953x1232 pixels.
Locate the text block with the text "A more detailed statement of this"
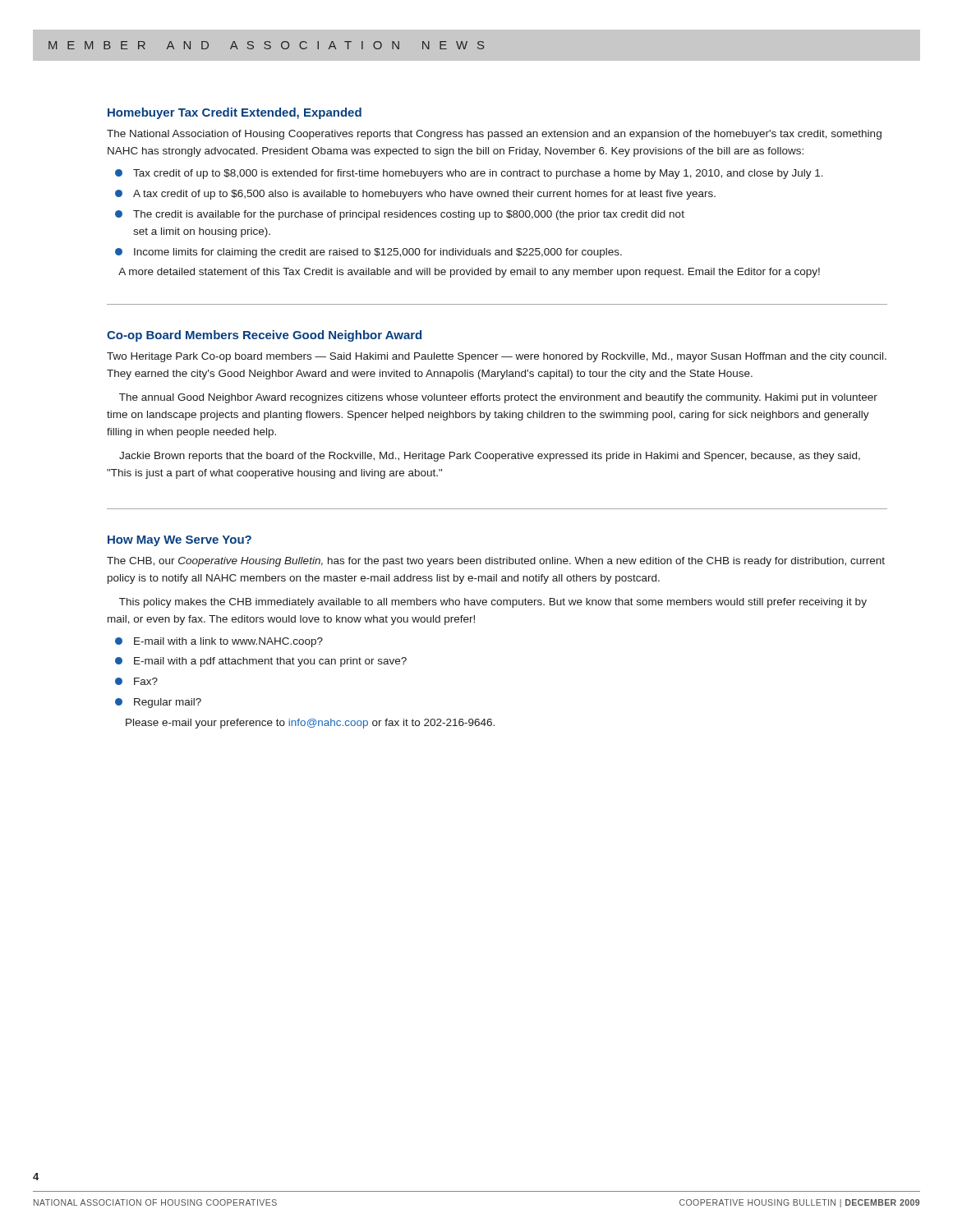(464, 272)
